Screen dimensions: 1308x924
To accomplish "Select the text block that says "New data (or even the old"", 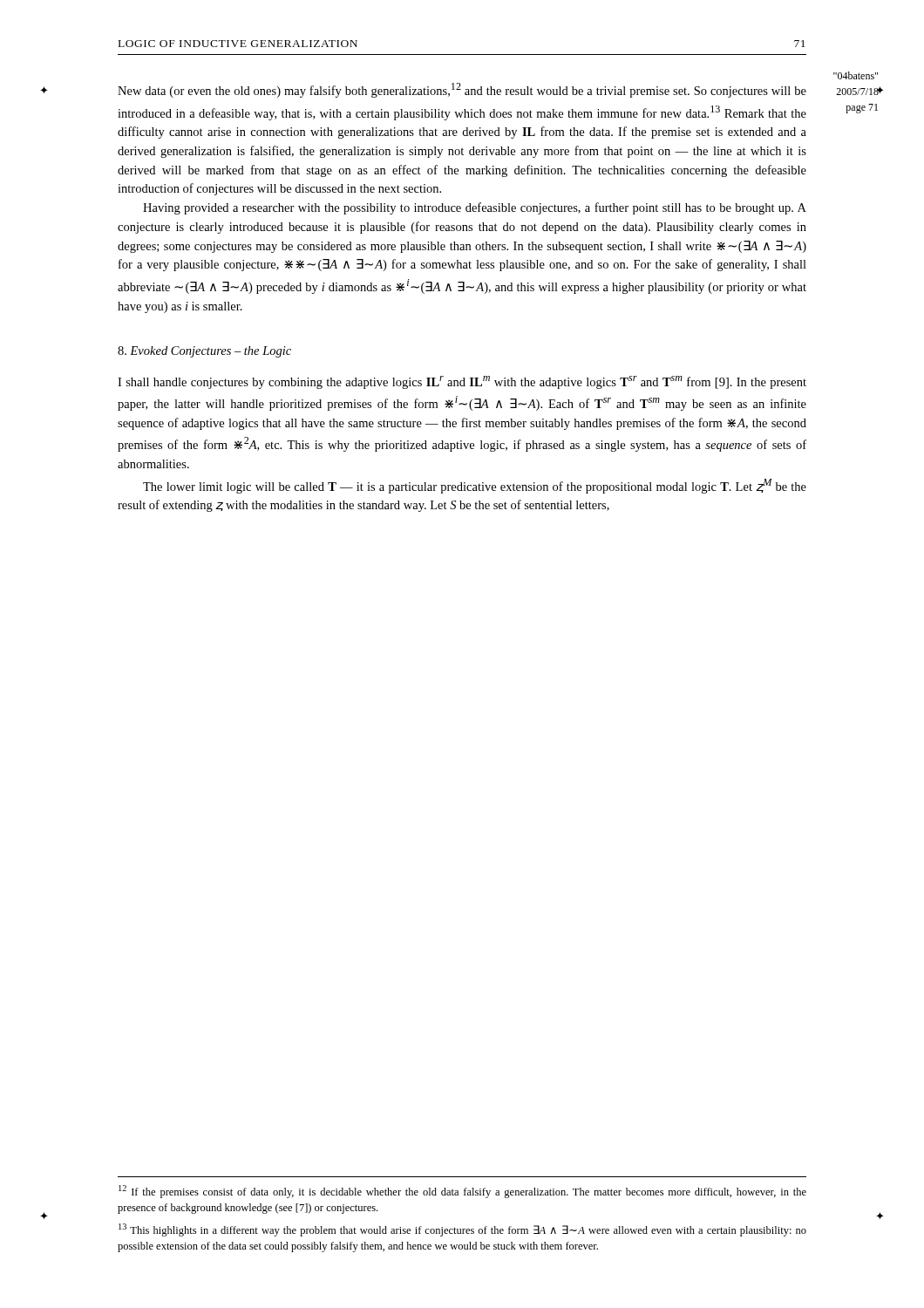I will [x=462, y=139].
